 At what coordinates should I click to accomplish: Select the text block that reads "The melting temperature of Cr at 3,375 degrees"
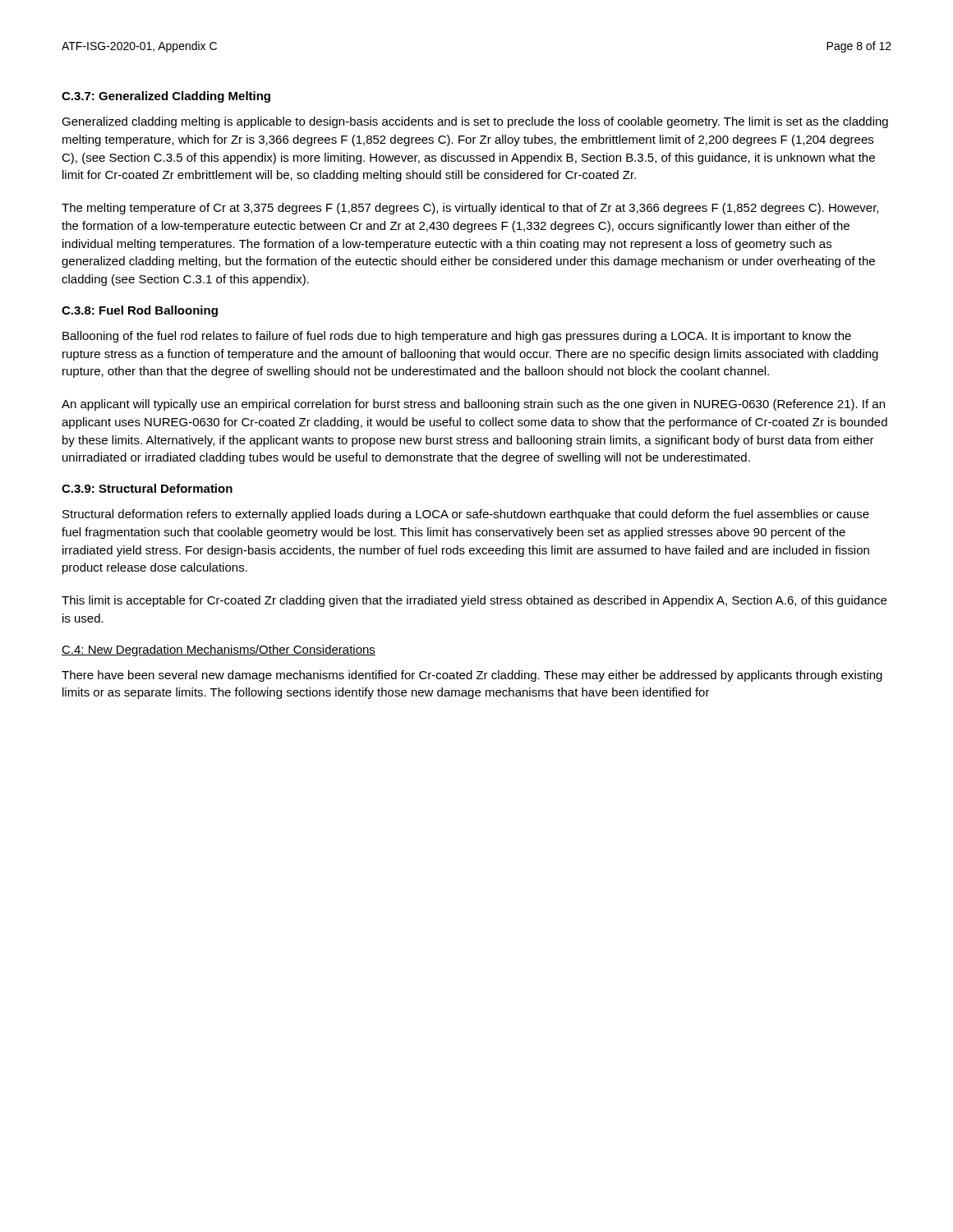point(471,243)
